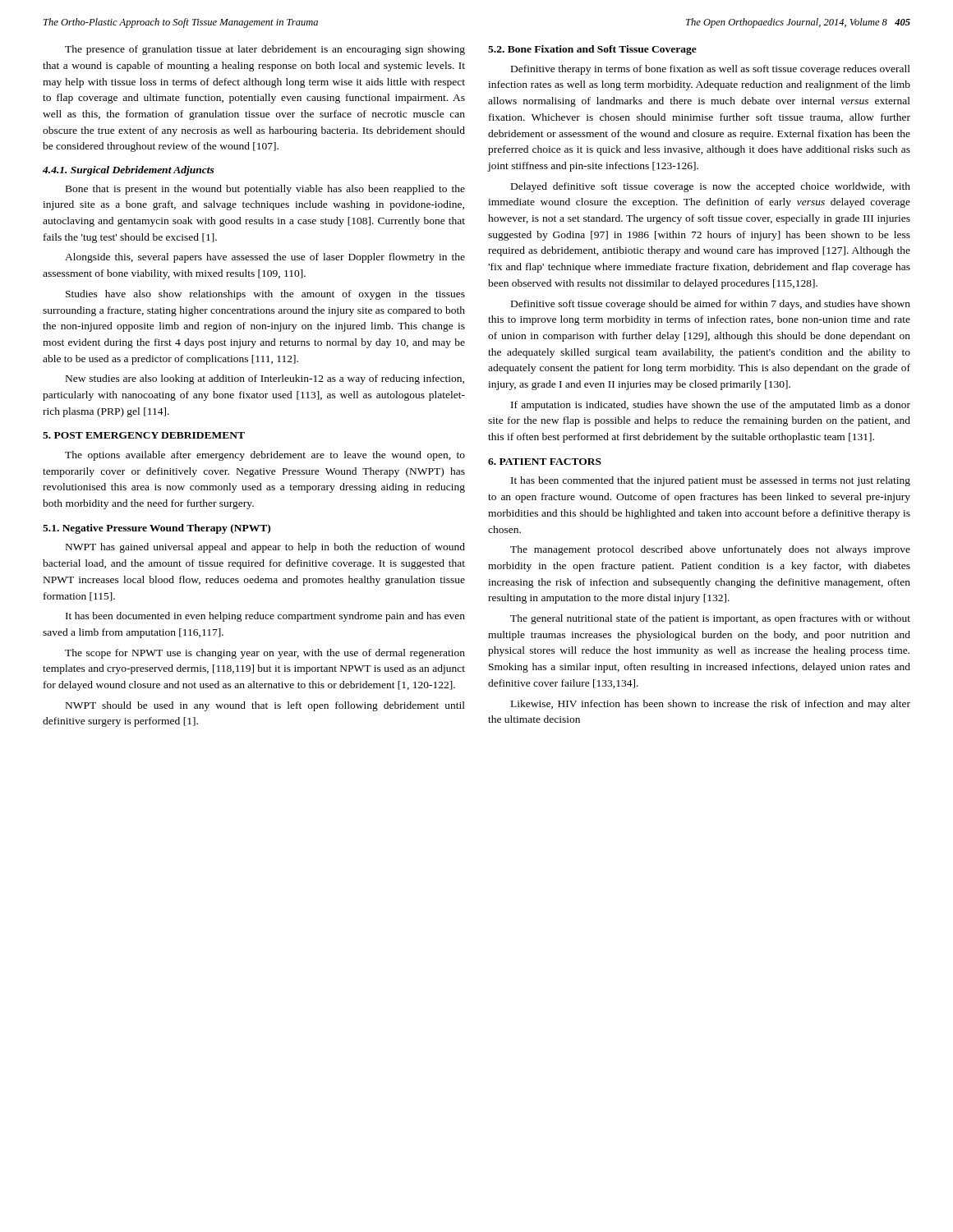Locate the text starting "The scope for NPWT use is changing year"
The height and width of the screenshot is (1232, 953).
click(x=254, y=669)
